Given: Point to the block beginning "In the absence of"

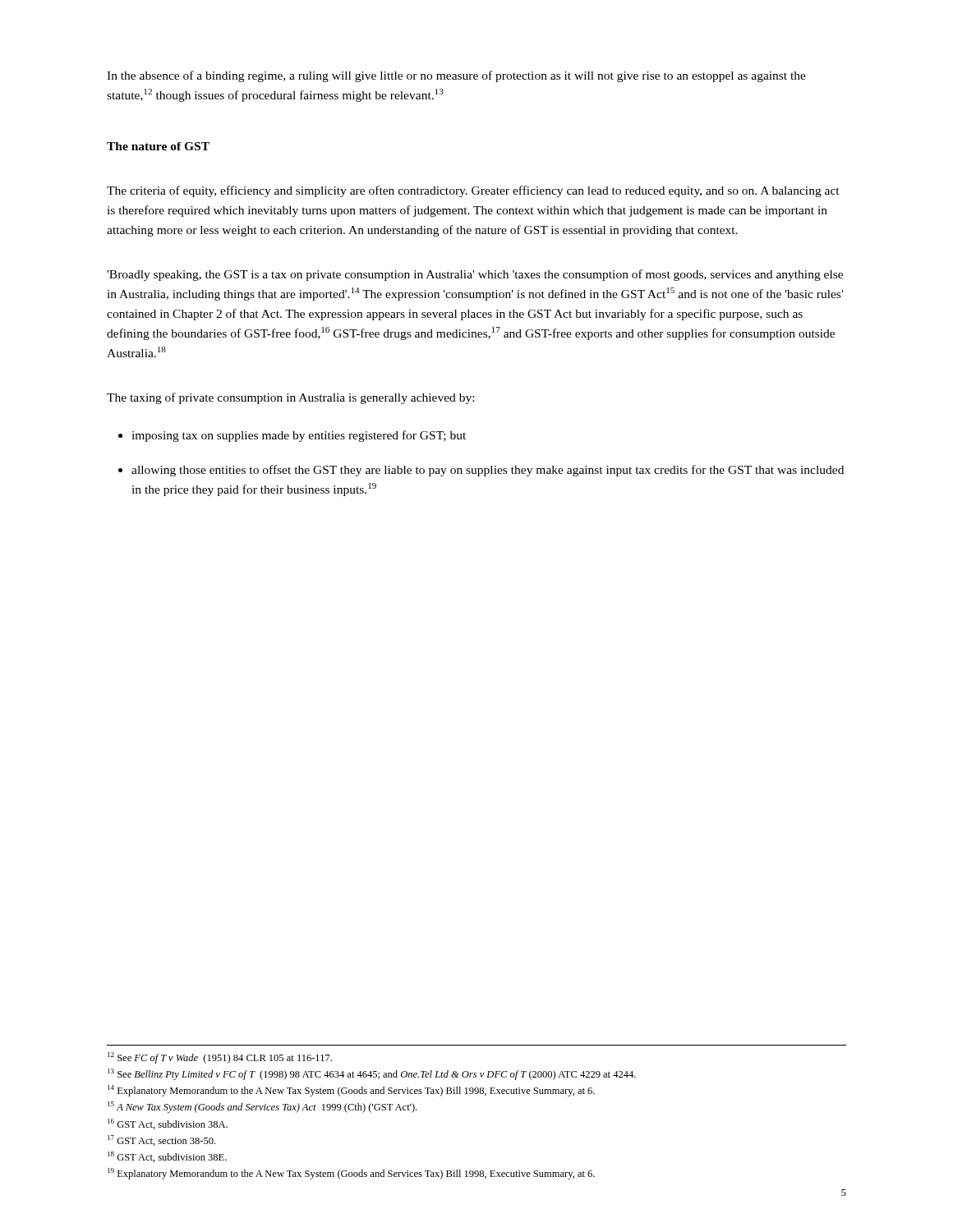Looking at the screenshot, I should click(476, 85).
